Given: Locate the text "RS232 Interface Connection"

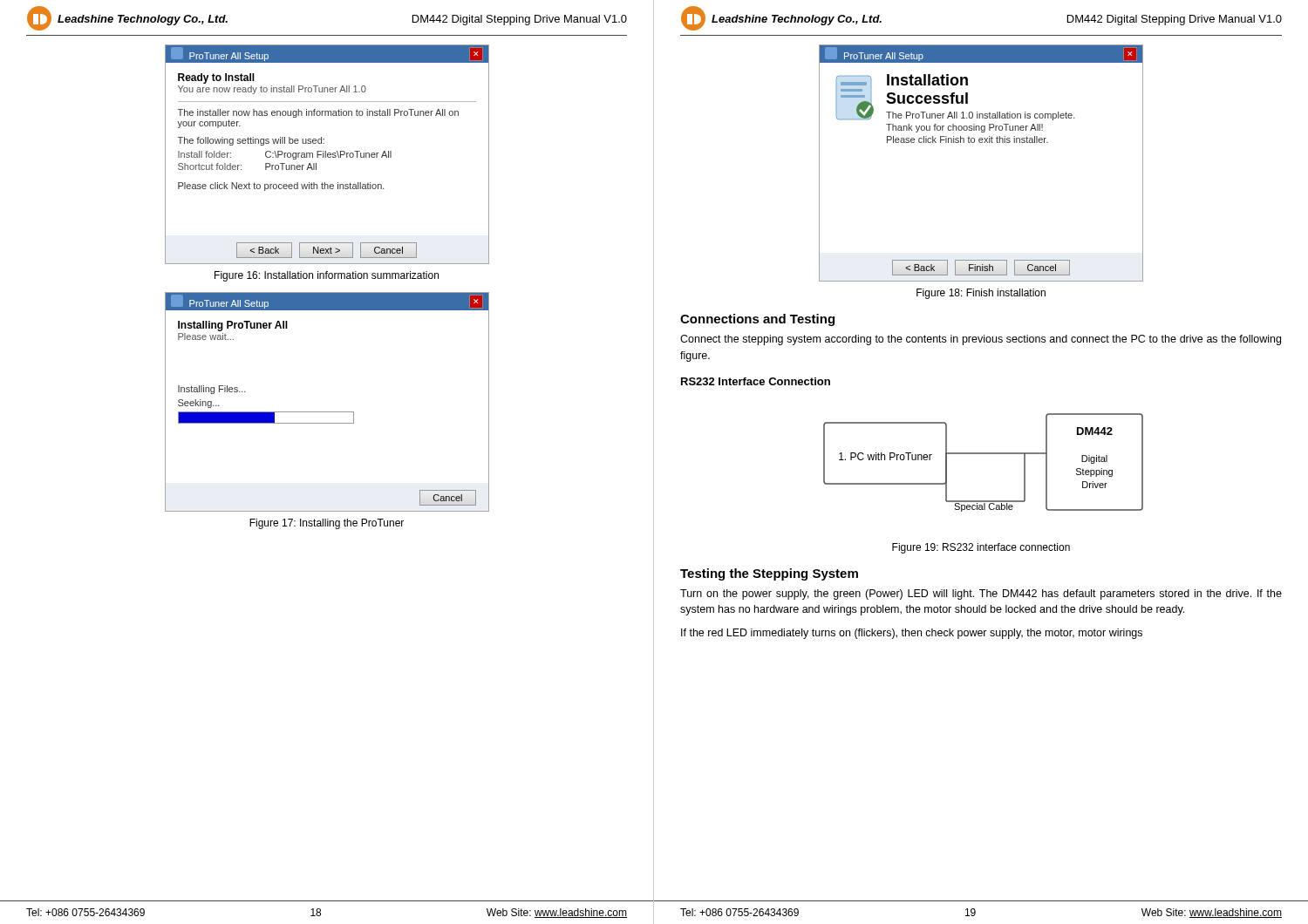Looking at the screenshot, I should [x=755, y=381].
